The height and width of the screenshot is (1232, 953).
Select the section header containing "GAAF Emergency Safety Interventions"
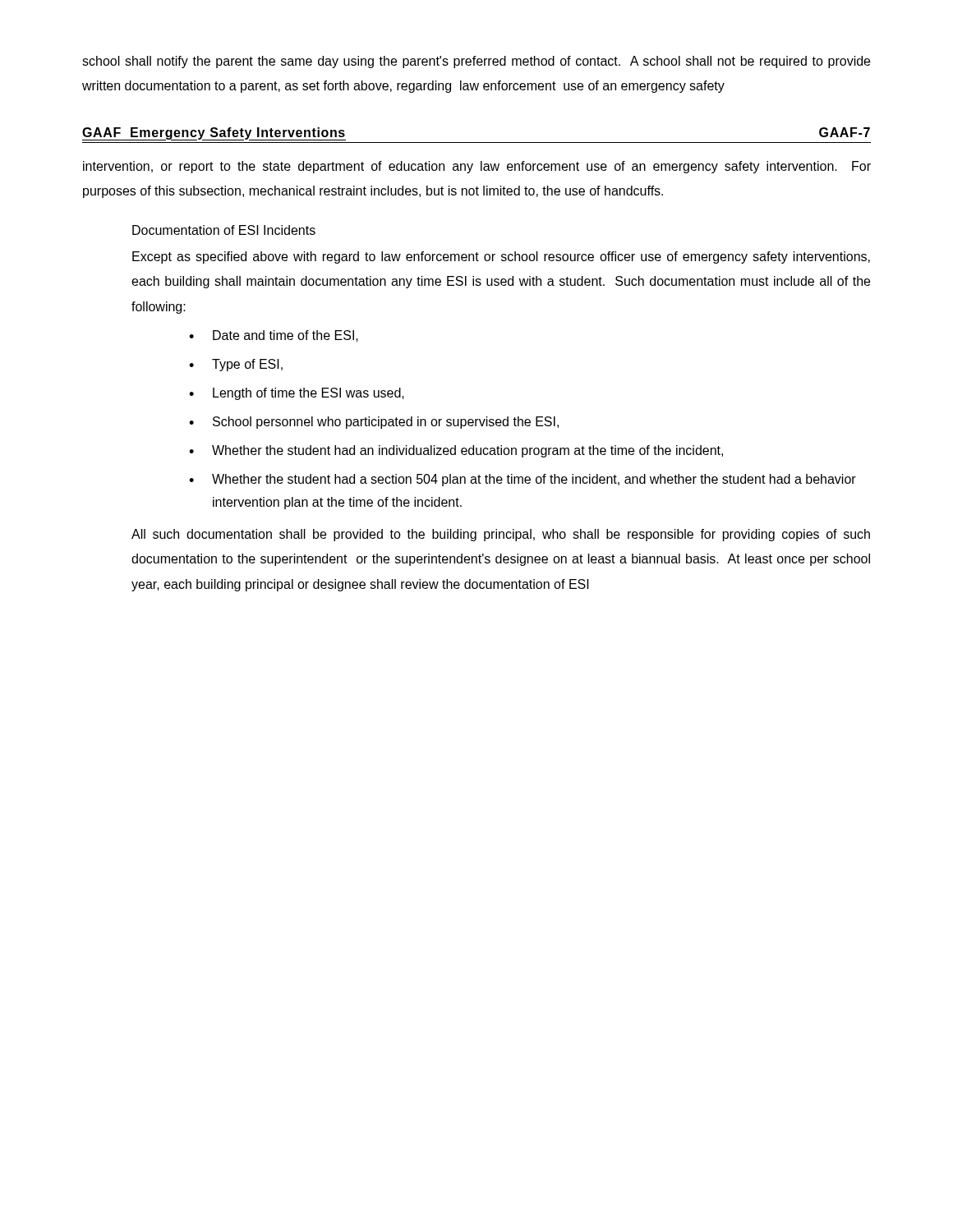pyautogui.click(x=214, y=133)
